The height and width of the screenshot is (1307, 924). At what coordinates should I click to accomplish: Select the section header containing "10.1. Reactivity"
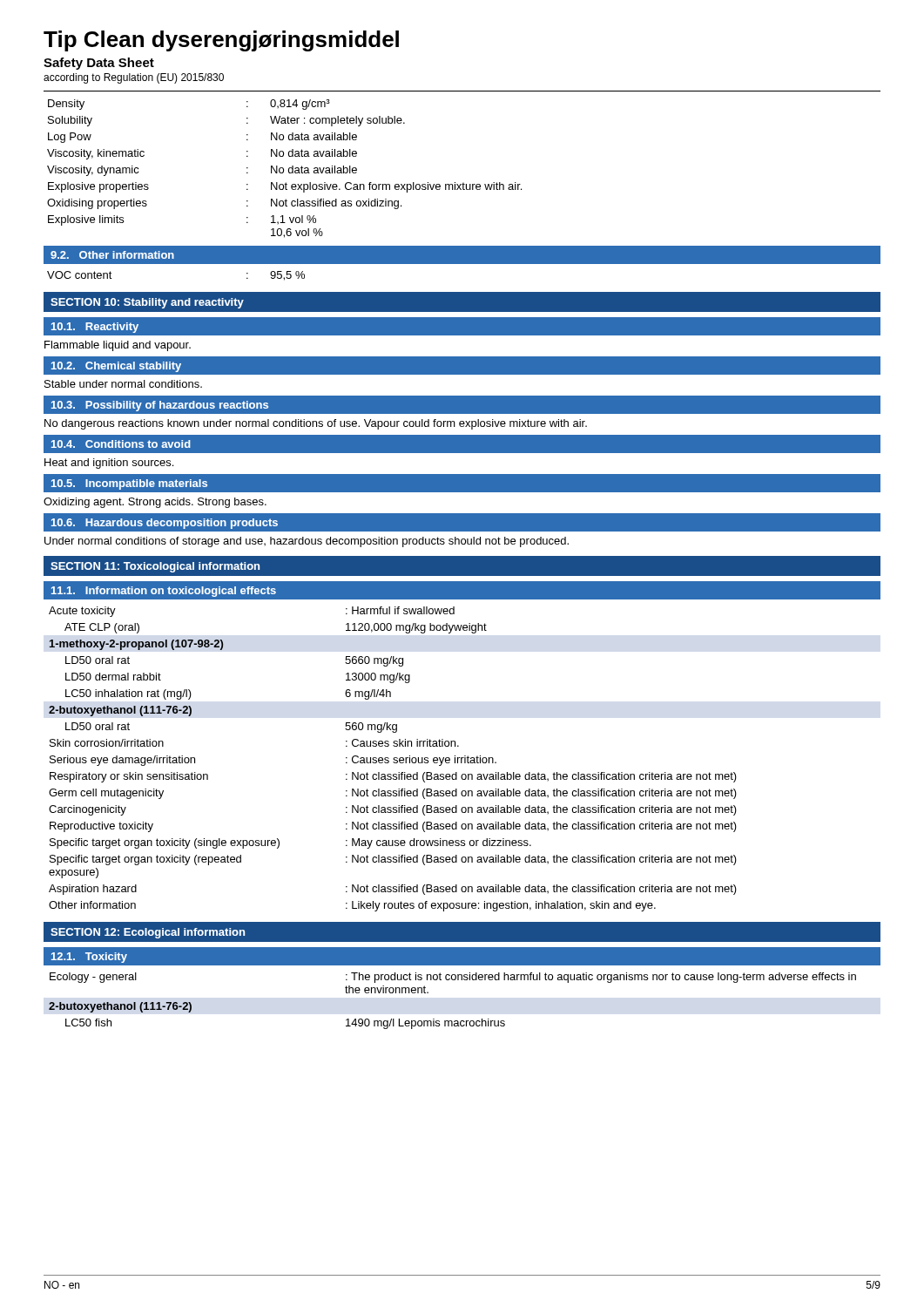click(462, 326)
